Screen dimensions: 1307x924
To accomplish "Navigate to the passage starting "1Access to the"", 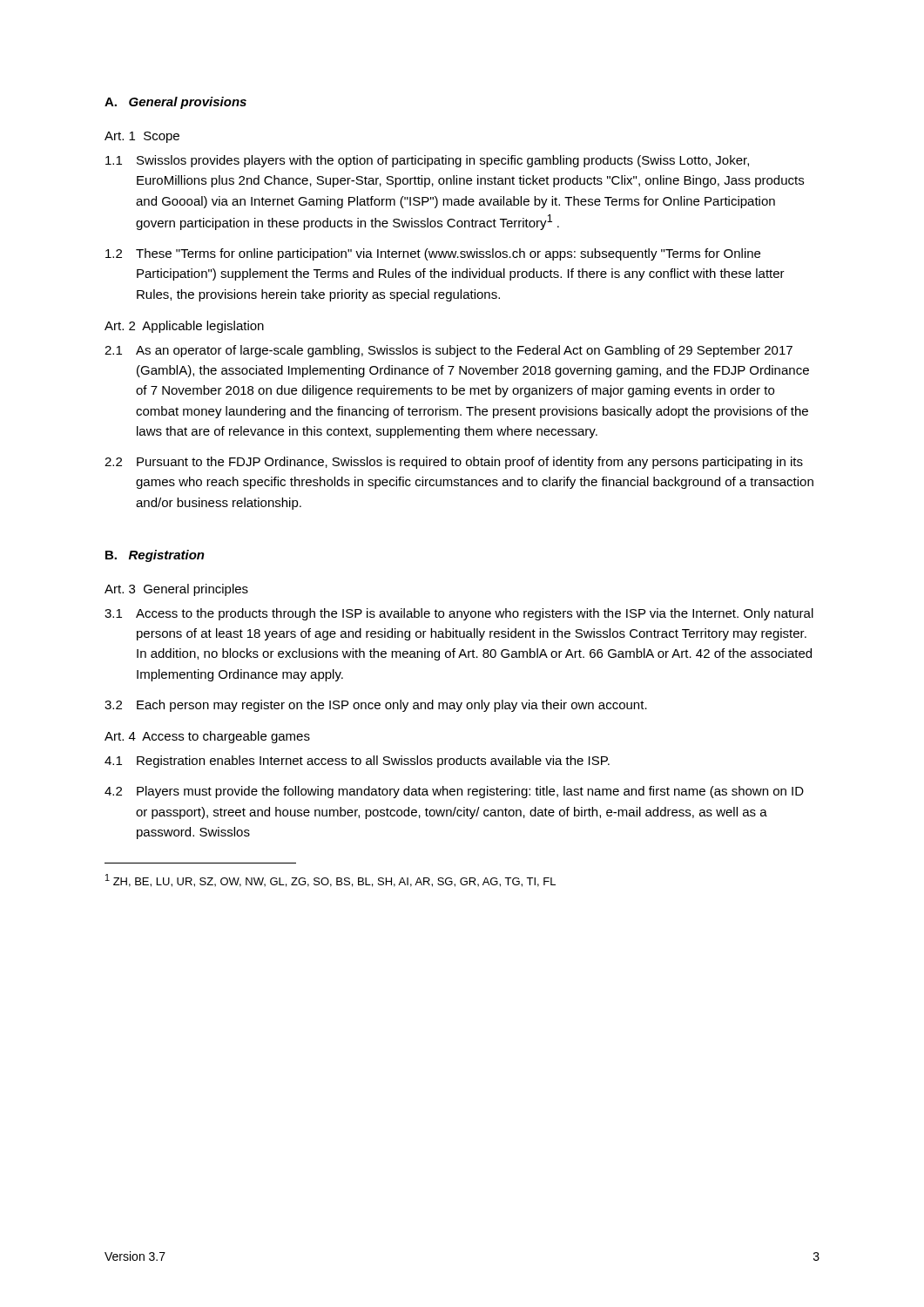I will pos(460,643).
